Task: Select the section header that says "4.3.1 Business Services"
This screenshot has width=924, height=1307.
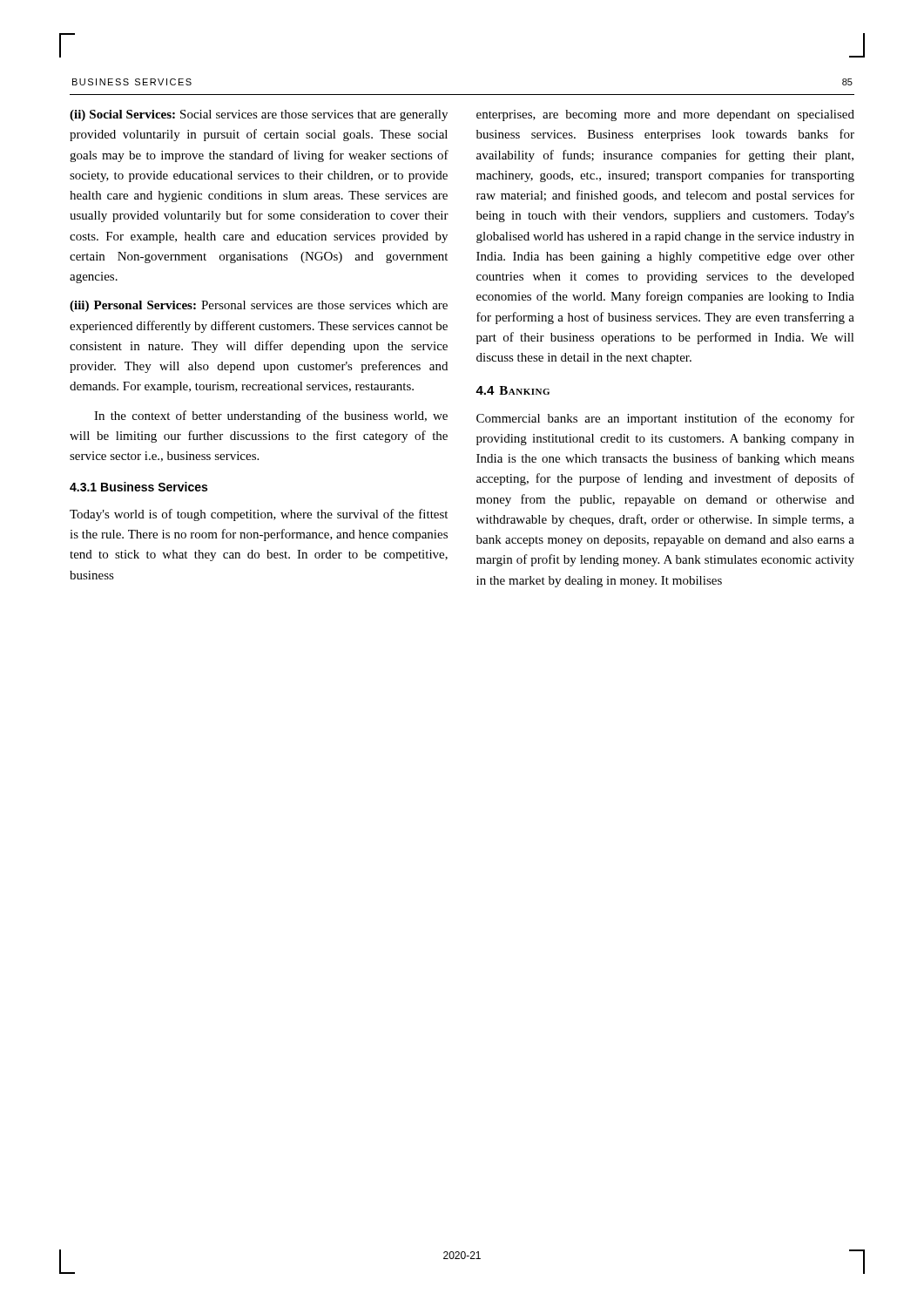Action: click(139, 487)
